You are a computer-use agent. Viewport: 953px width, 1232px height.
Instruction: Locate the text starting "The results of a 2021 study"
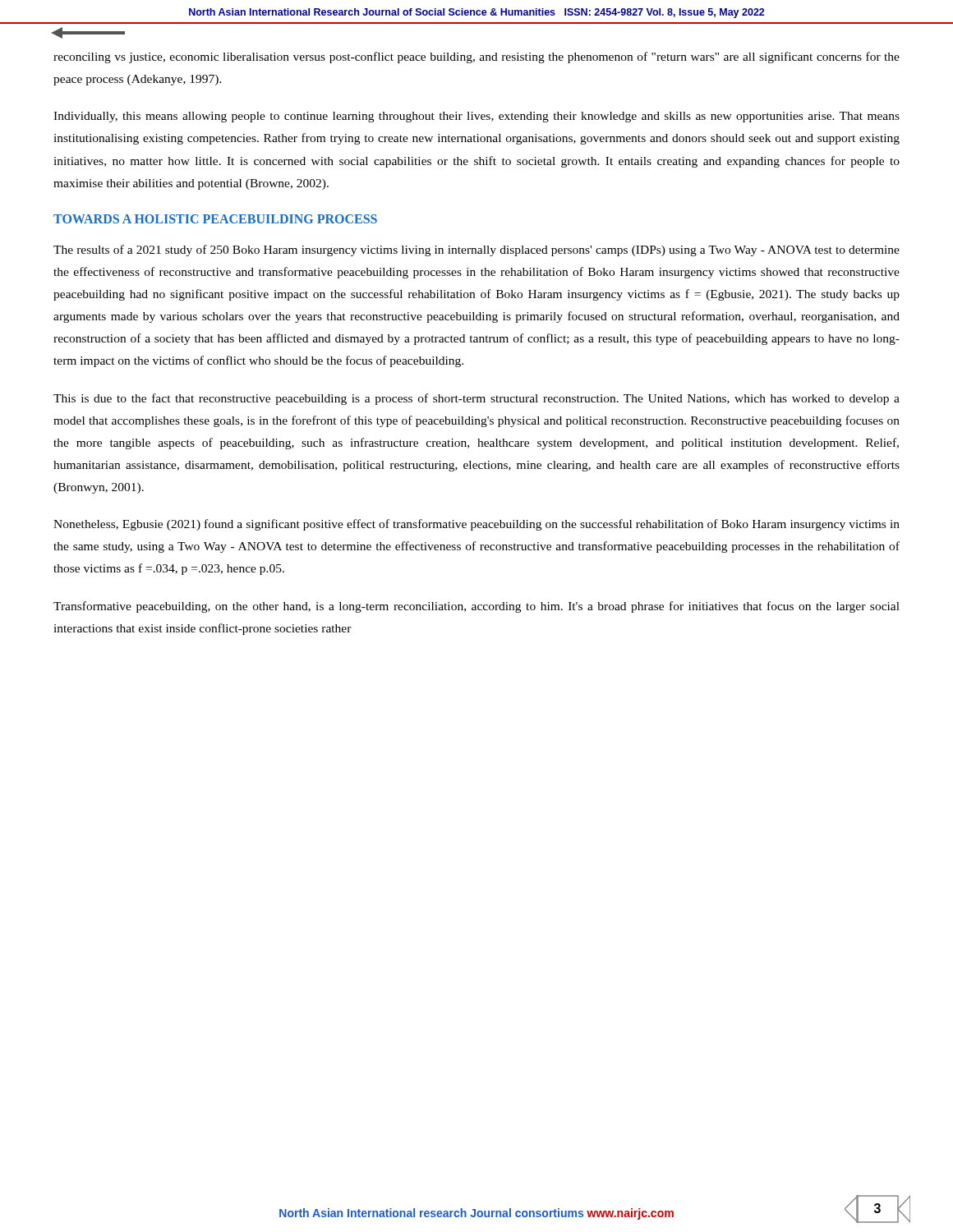coord(476,305)
